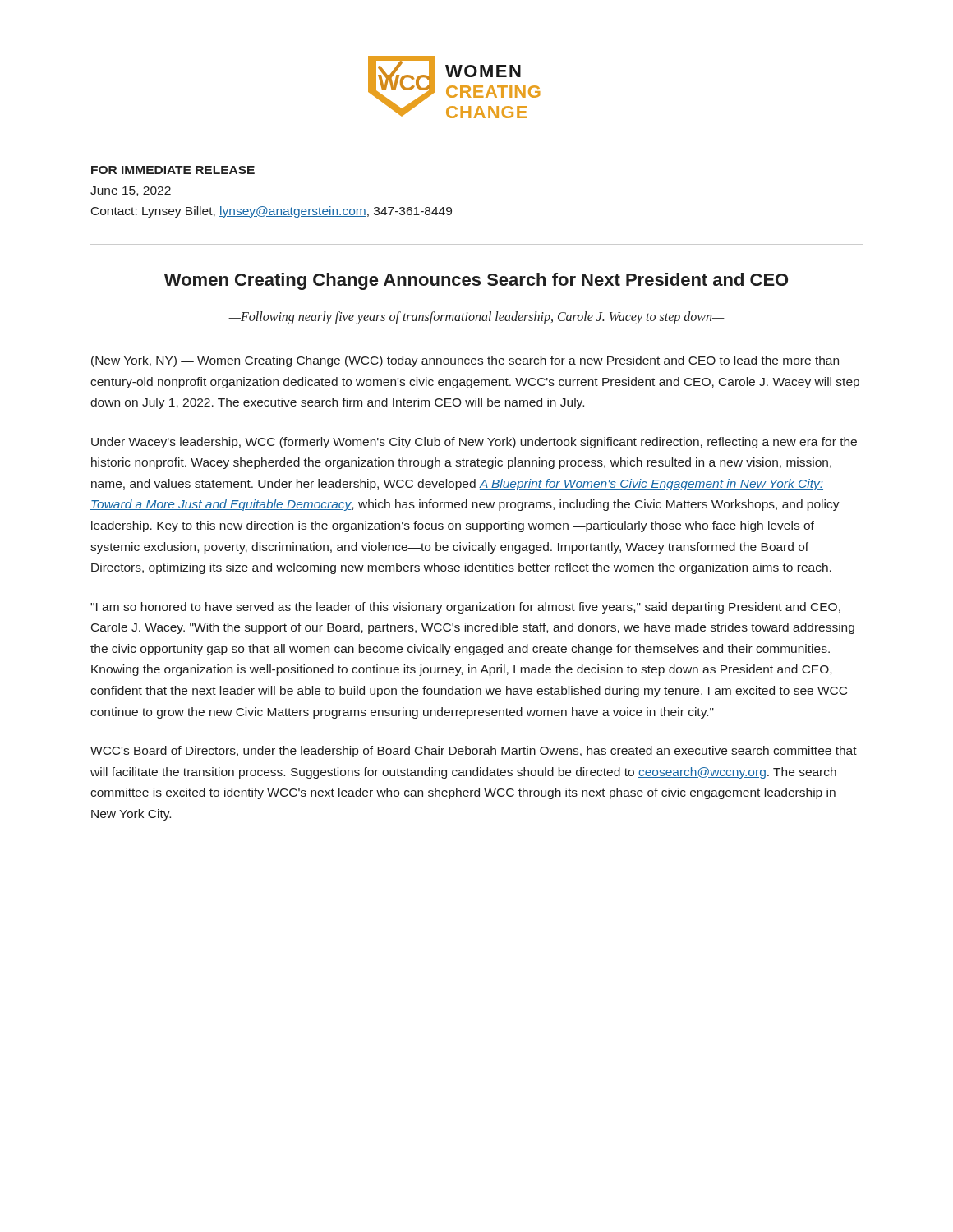953x1232 pixels.
Task: Select the text block with the text "—Following nearly five"
Action: (x=476, y=317)
